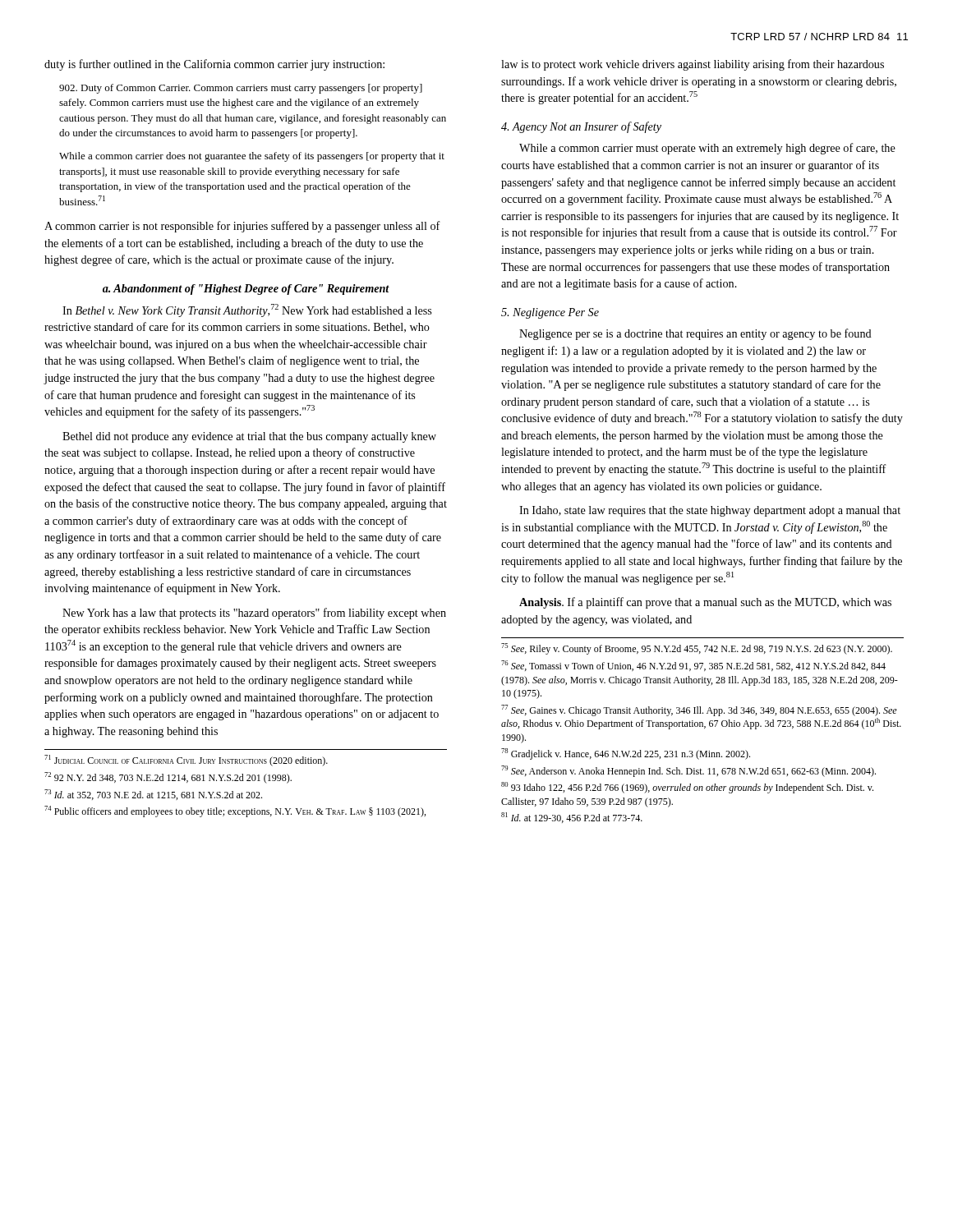Image resolution: width=953 pixels, height=1232 pixels.
Task: Click the passage that begins "A common carrier is not"
Action: pyautogui.click(x=246, y=243)
